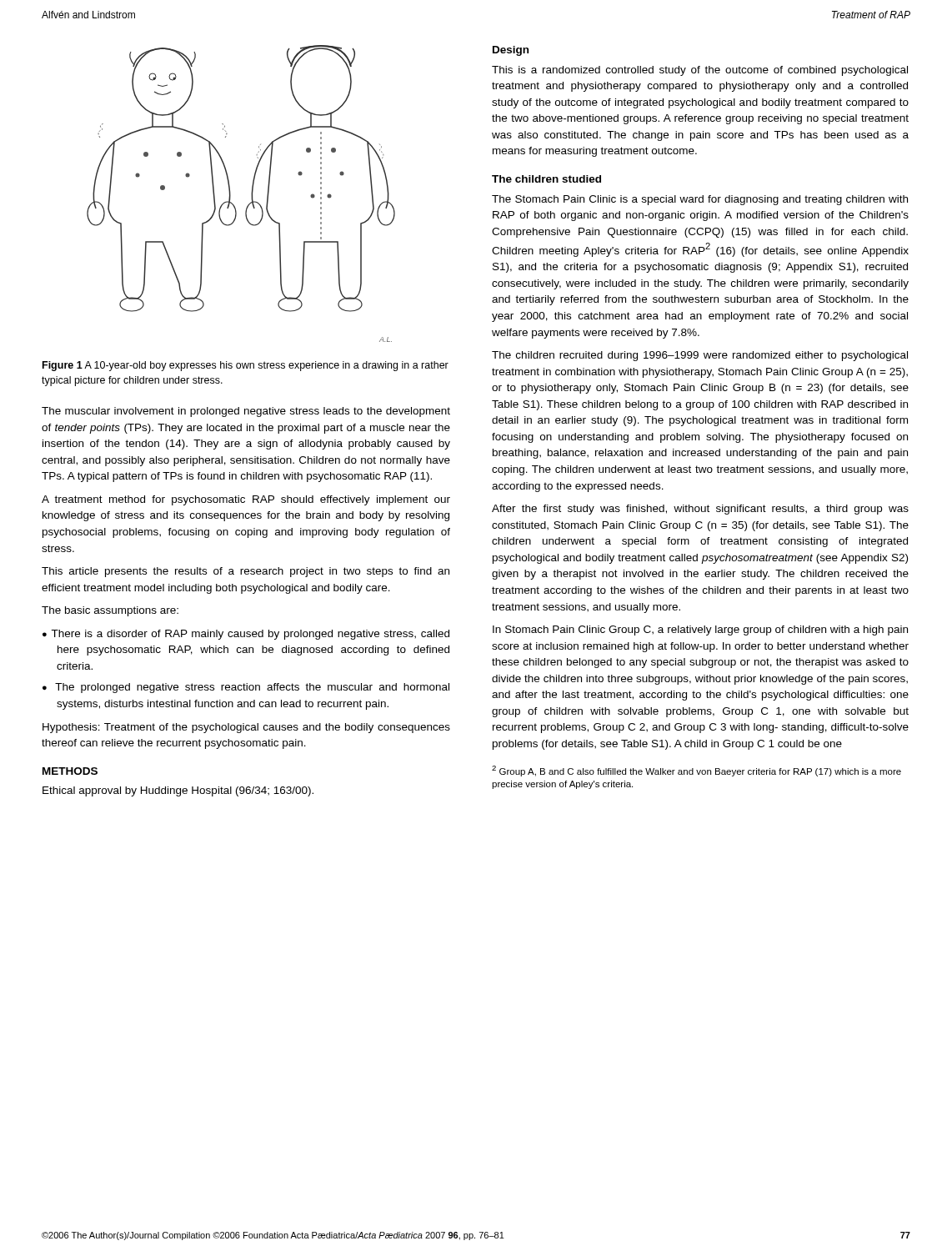Locate the caption containing "Figure 1 A 10-year-old boy expresses his"
This screenshot has height=1251, width=952.
(245, 373)
